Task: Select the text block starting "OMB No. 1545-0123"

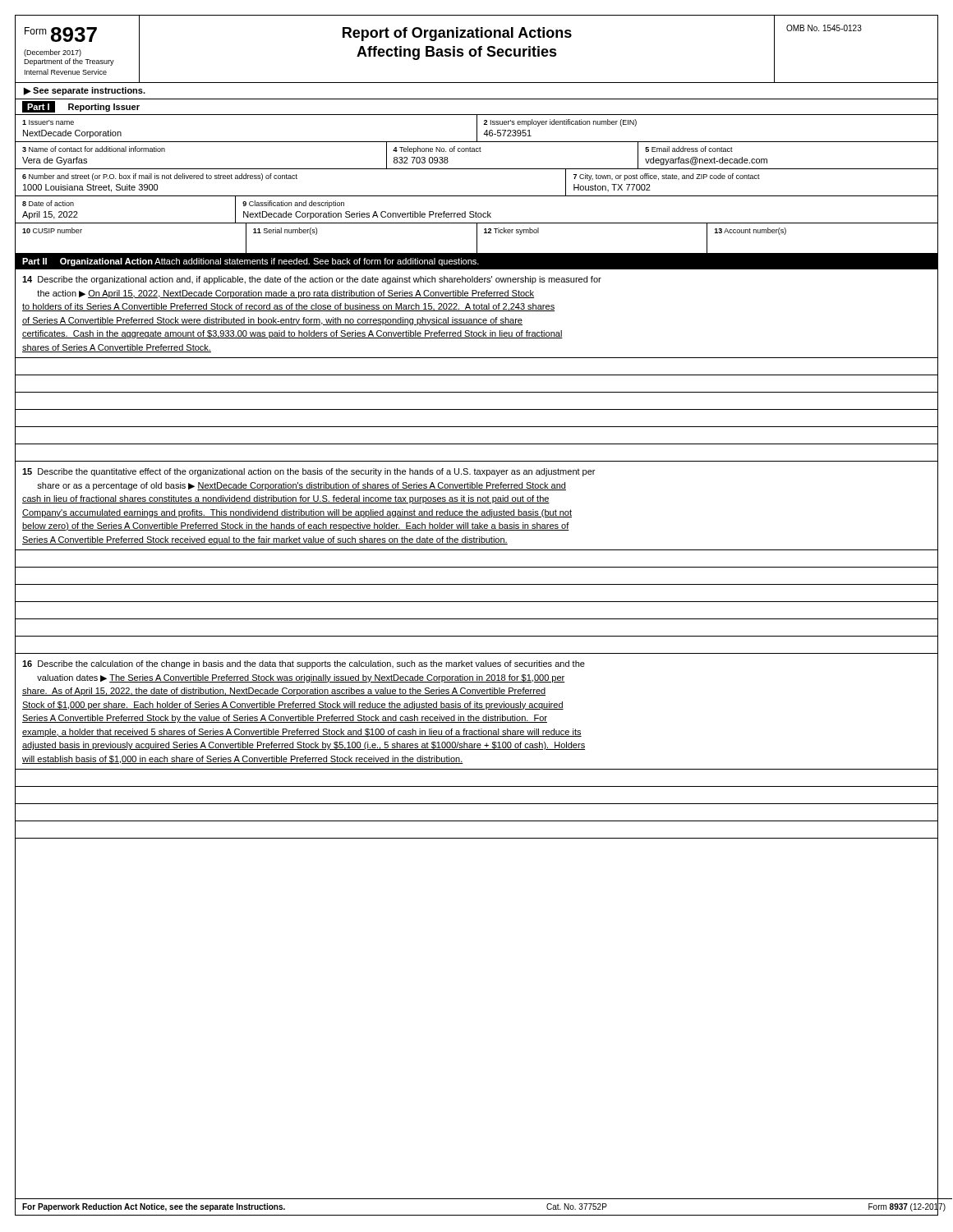Action: 824,28
